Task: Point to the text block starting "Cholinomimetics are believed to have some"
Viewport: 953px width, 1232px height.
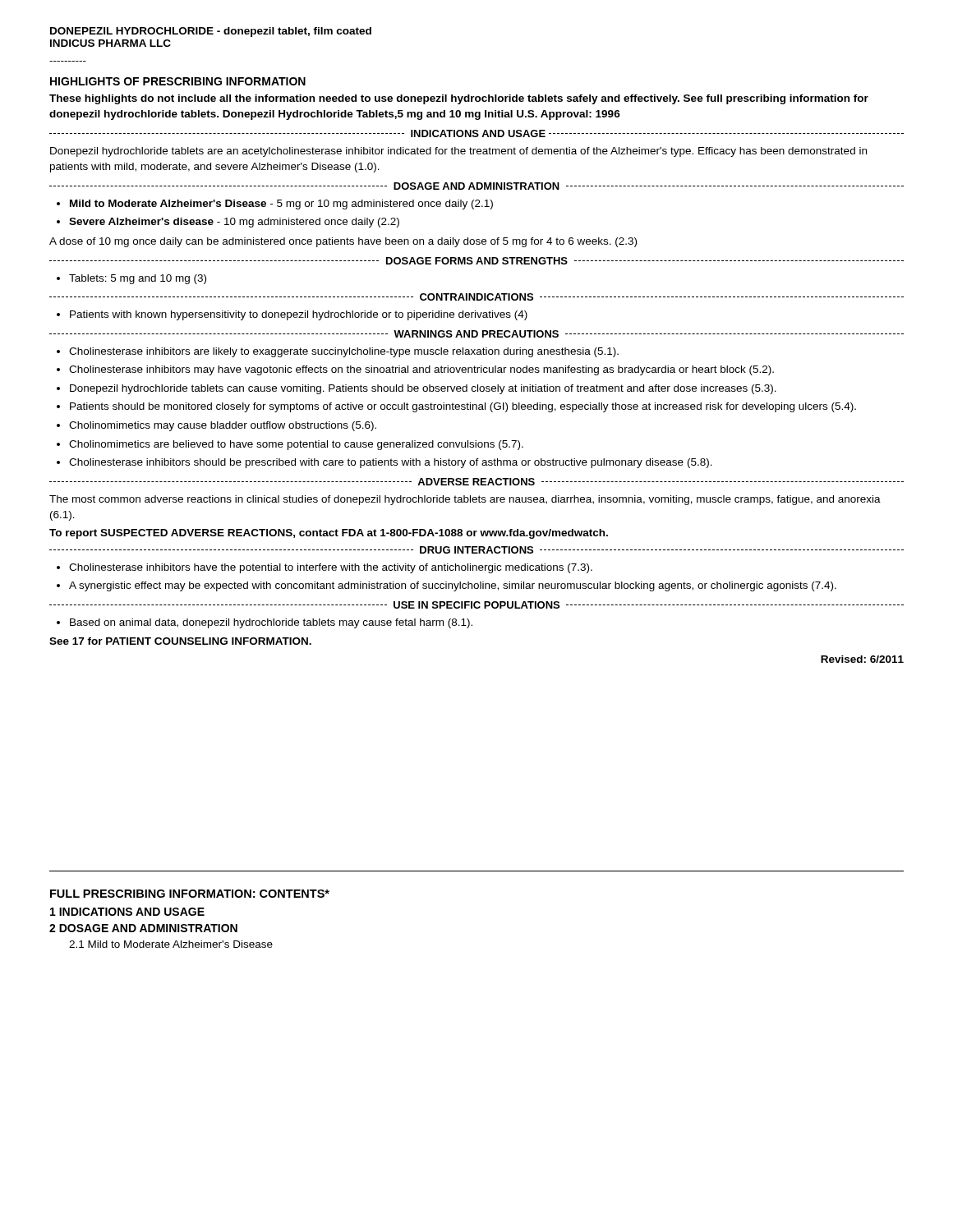Action: click(x=296, y=444)
